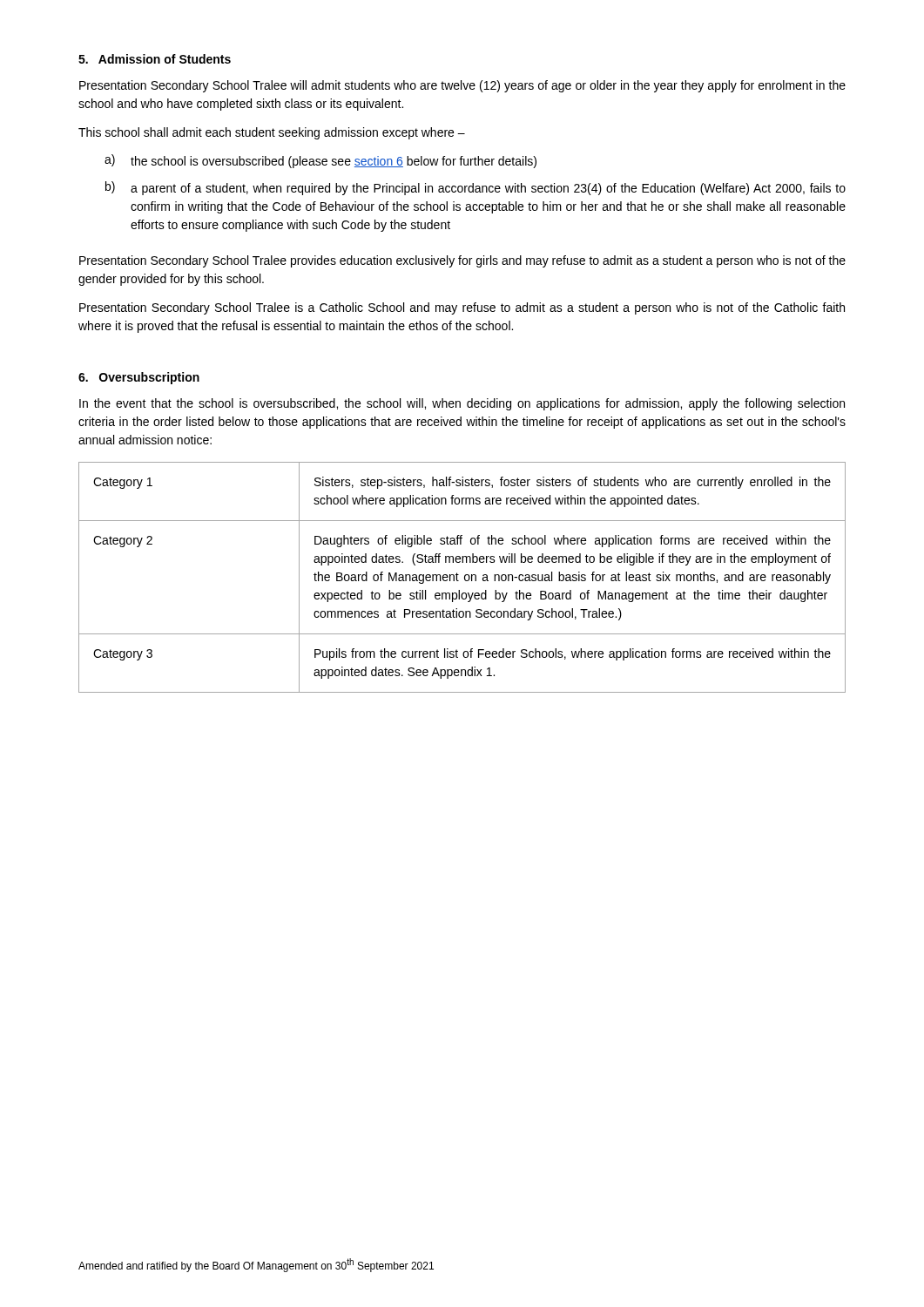This screenshot has width=924, height=1307.
Task: Find "6. Oversubscription" on this page
Action: [x=139, y=377]
